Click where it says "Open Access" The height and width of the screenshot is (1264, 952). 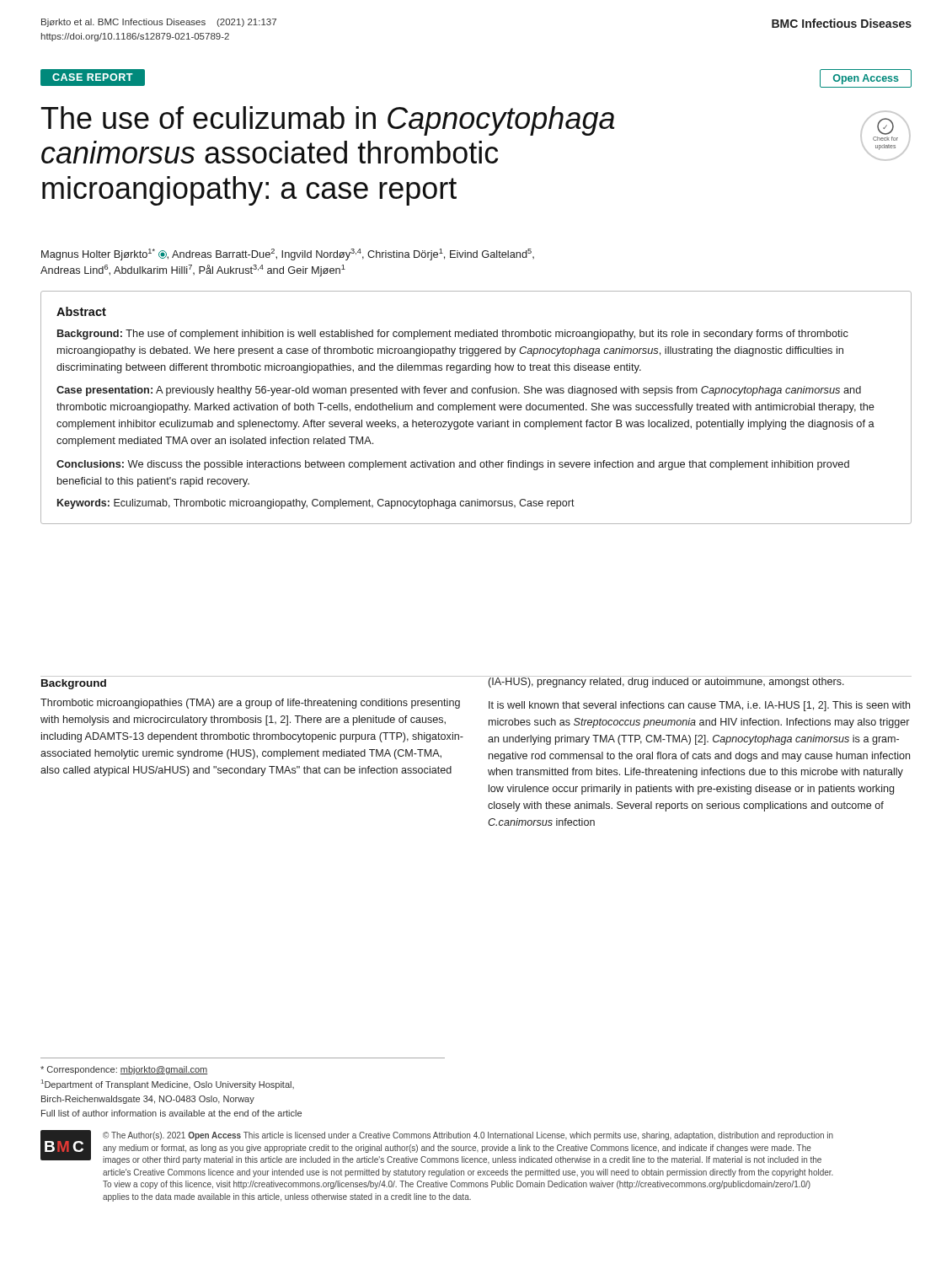pyautogui.click(x=866, y=78)
